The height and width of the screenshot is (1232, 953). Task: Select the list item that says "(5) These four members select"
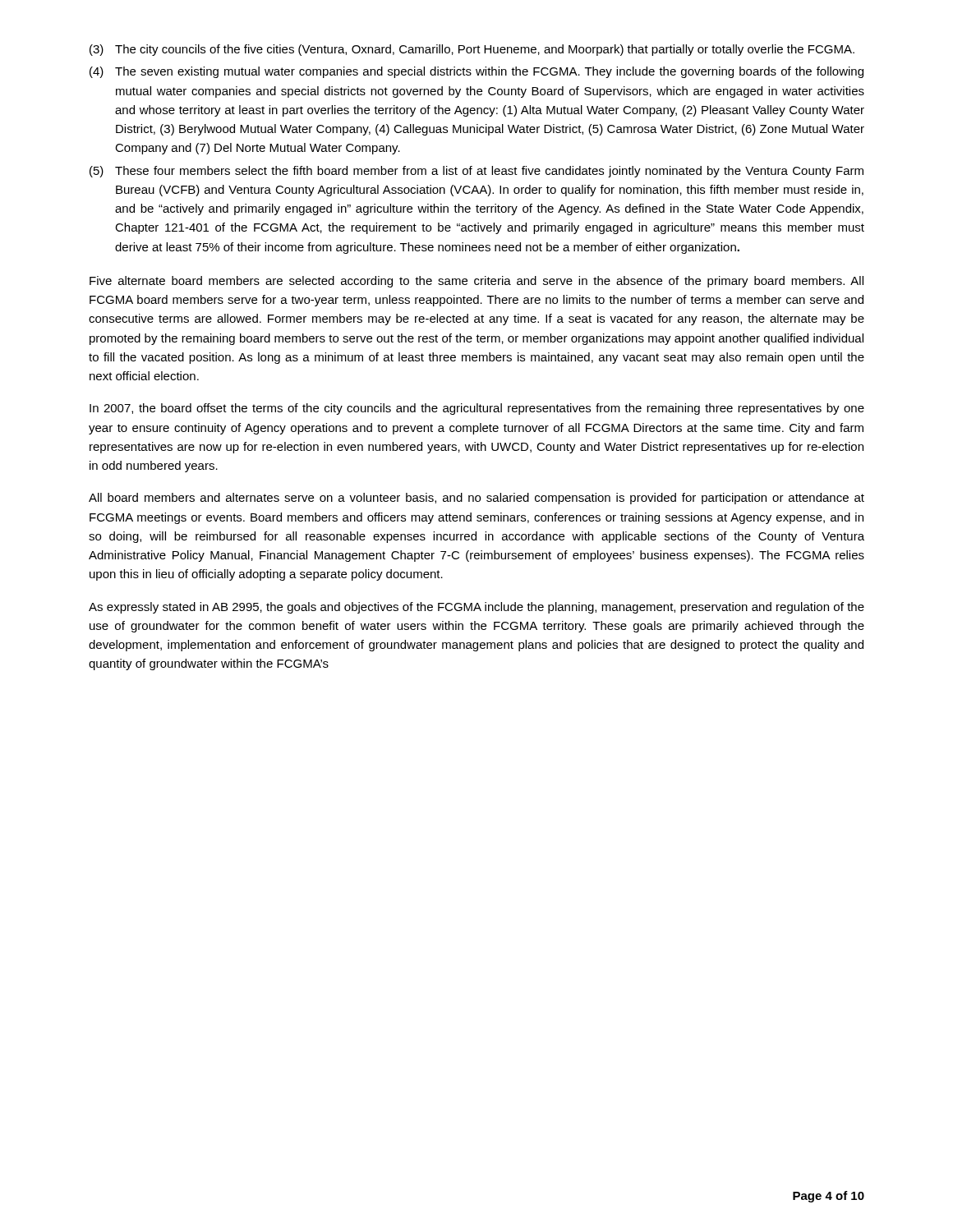pos(476,208)
